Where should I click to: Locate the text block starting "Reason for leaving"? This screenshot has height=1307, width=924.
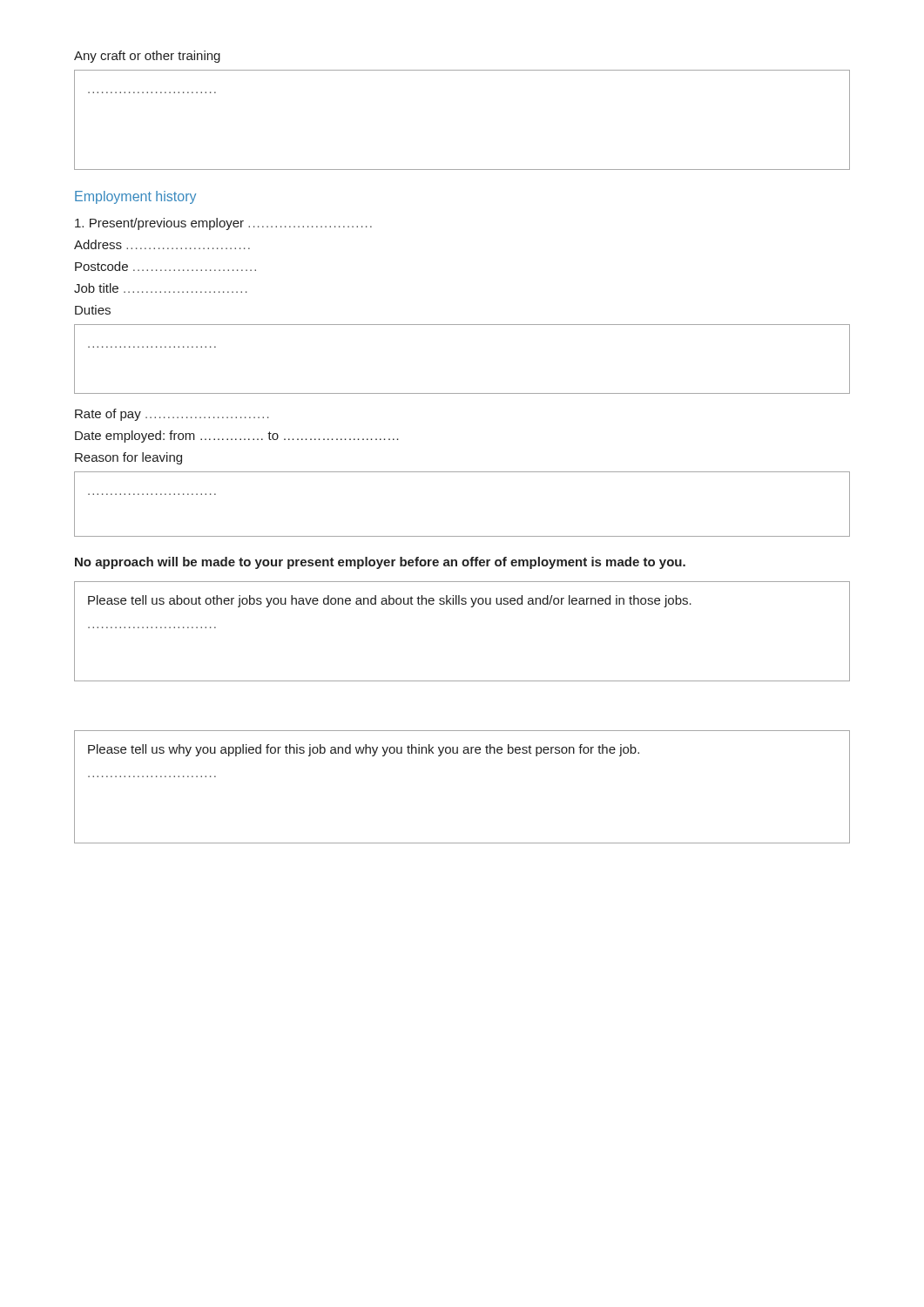coord(128,457)
